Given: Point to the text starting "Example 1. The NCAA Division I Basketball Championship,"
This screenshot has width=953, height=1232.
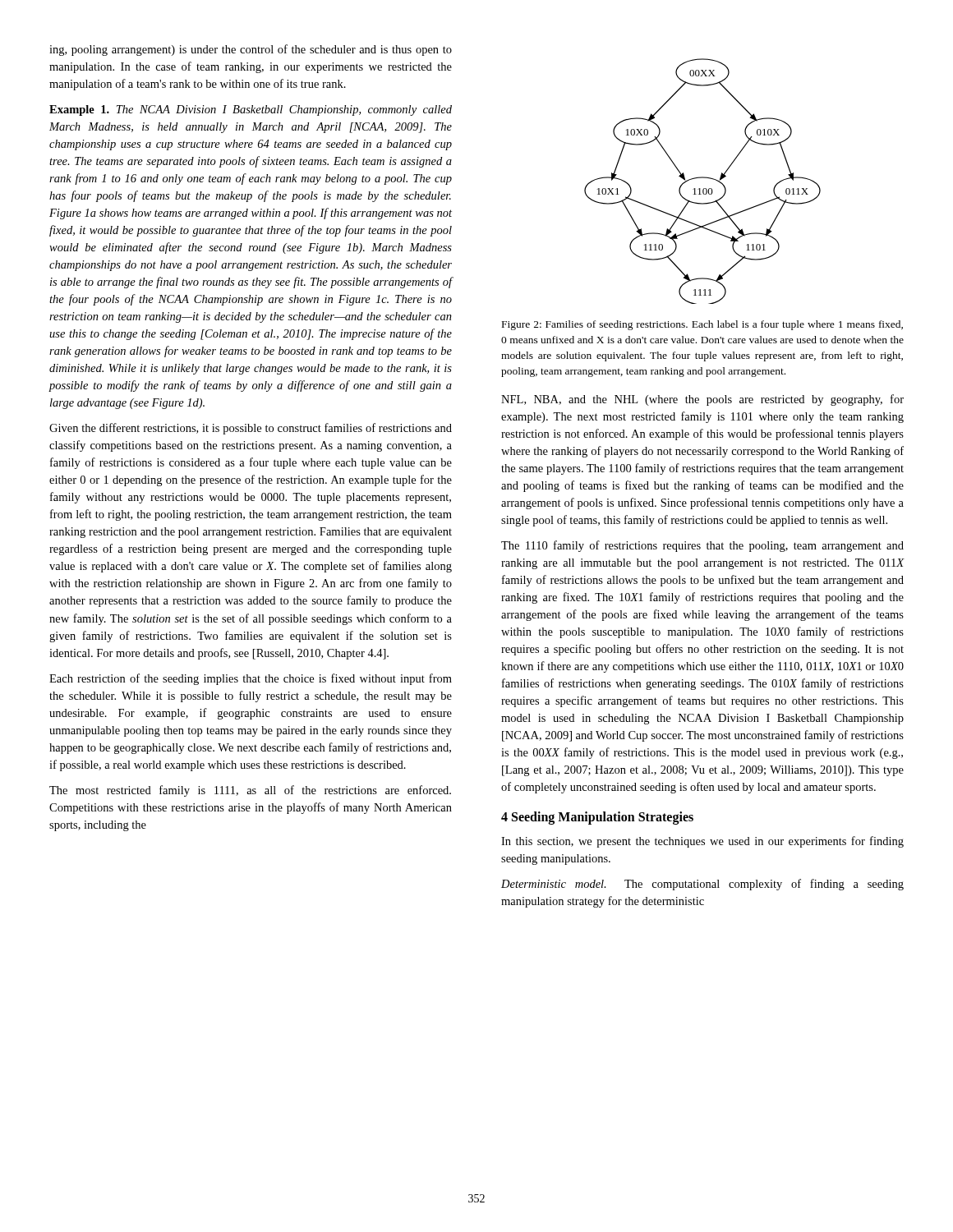Looking at the screenshot, I should tap(251, 256).
